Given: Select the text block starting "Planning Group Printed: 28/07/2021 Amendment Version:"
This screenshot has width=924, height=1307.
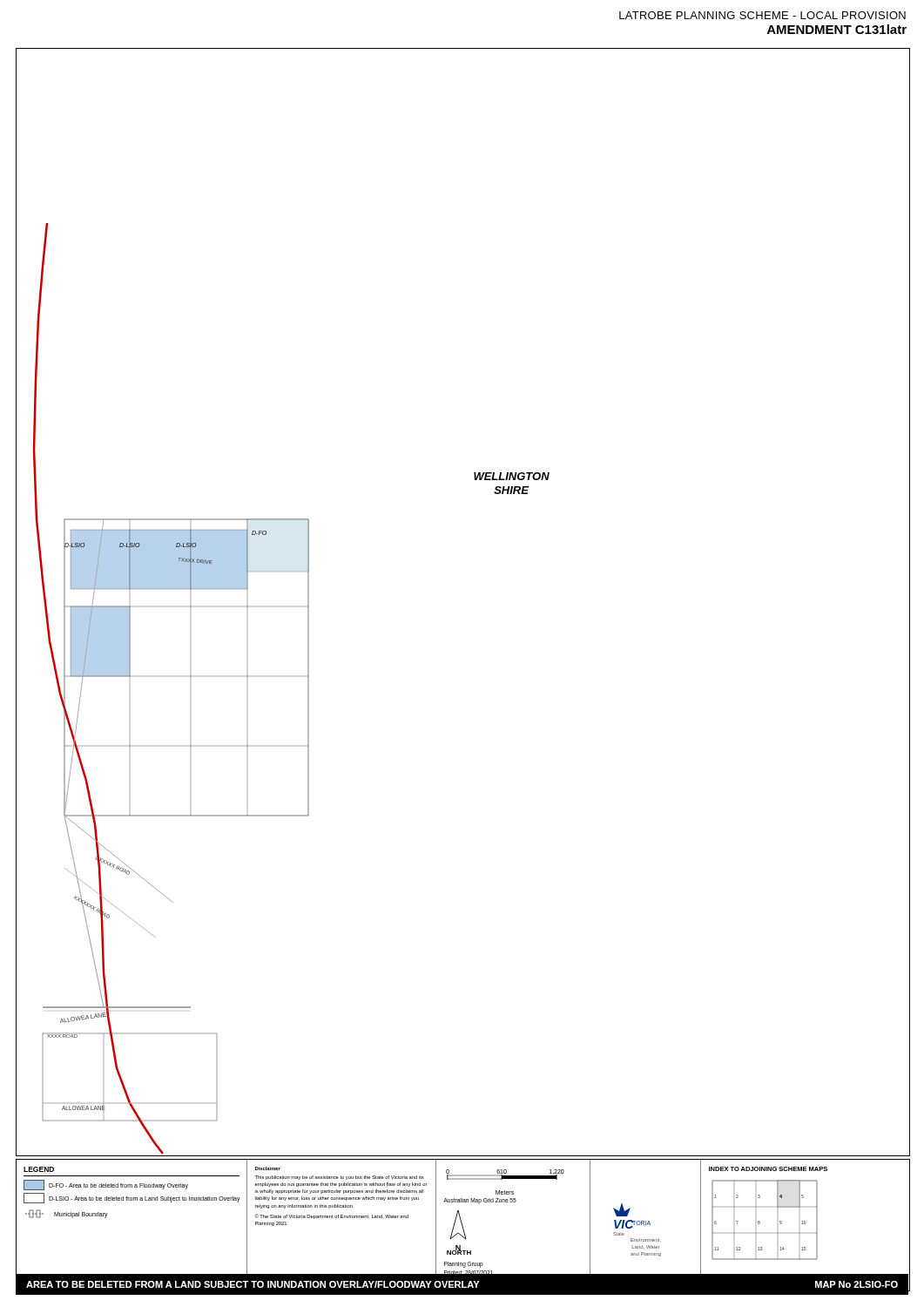Looking at the screenshot, I should pos(472,1273).
